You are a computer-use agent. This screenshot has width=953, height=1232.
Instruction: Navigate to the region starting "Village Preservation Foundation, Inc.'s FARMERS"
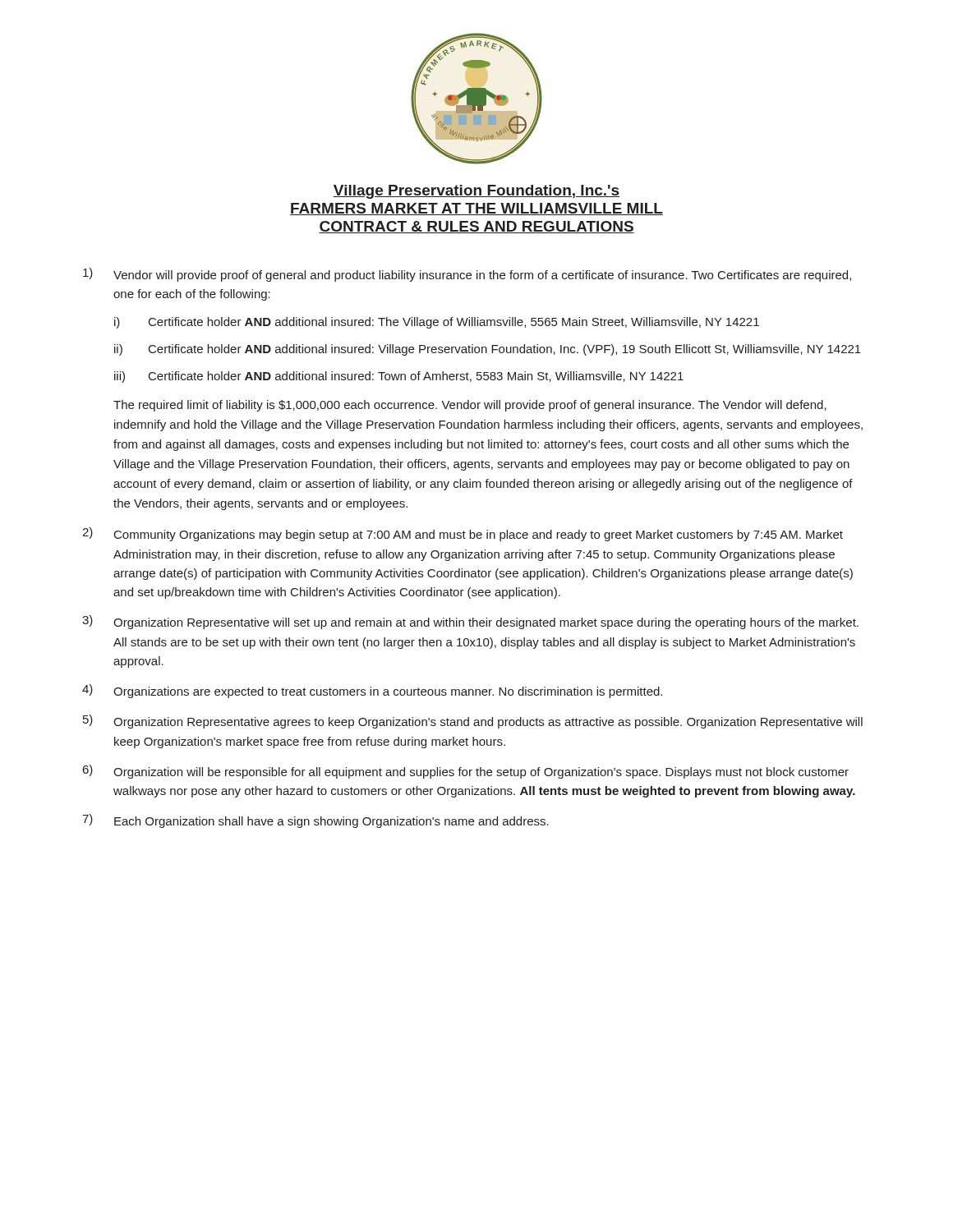476,209
